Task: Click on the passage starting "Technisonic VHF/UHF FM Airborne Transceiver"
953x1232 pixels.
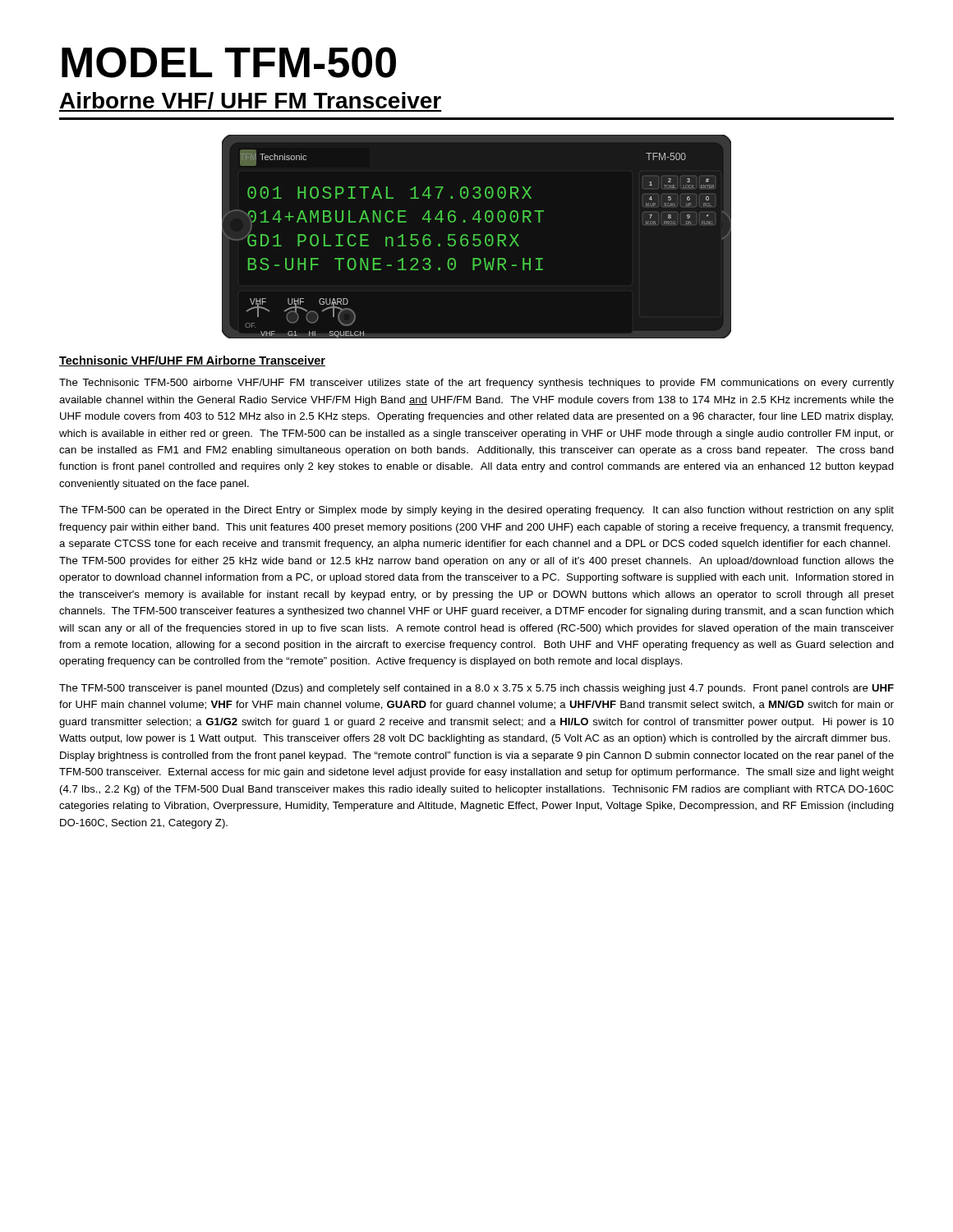Action: (192, 361)
